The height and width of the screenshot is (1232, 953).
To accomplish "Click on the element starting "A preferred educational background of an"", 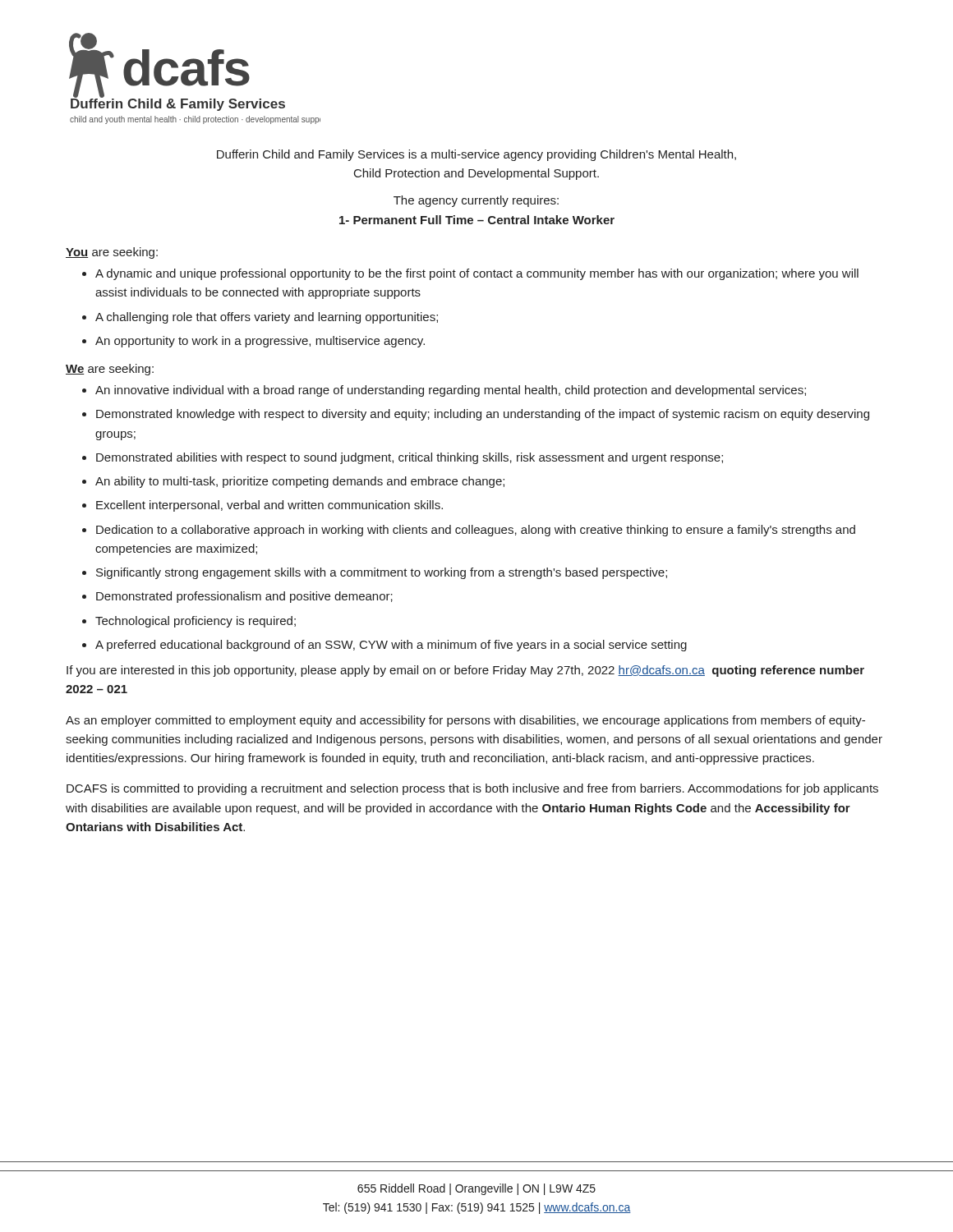I will [391, 644].
